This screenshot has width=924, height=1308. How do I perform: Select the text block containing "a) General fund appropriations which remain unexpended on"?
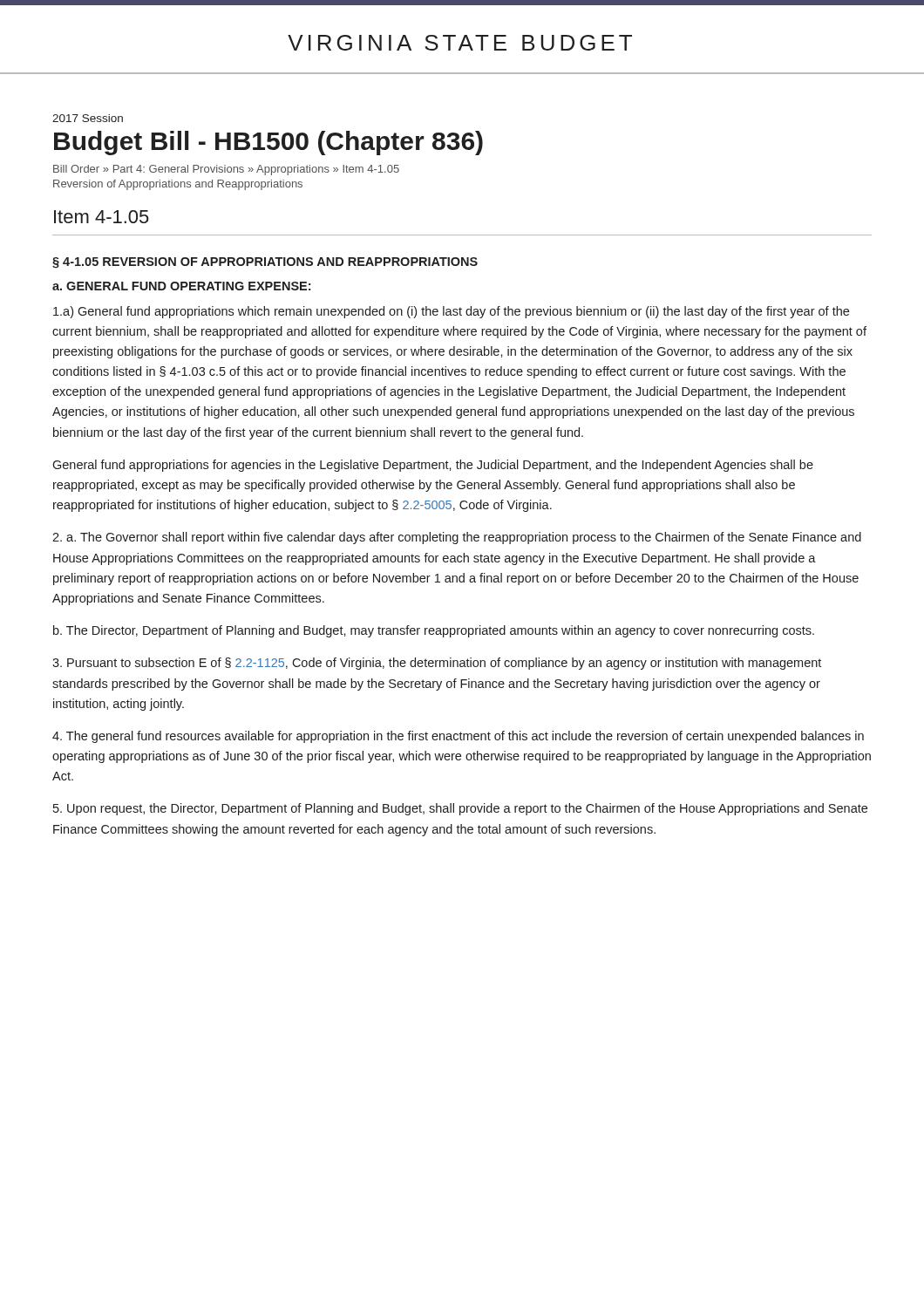click(x=459, y=372)
